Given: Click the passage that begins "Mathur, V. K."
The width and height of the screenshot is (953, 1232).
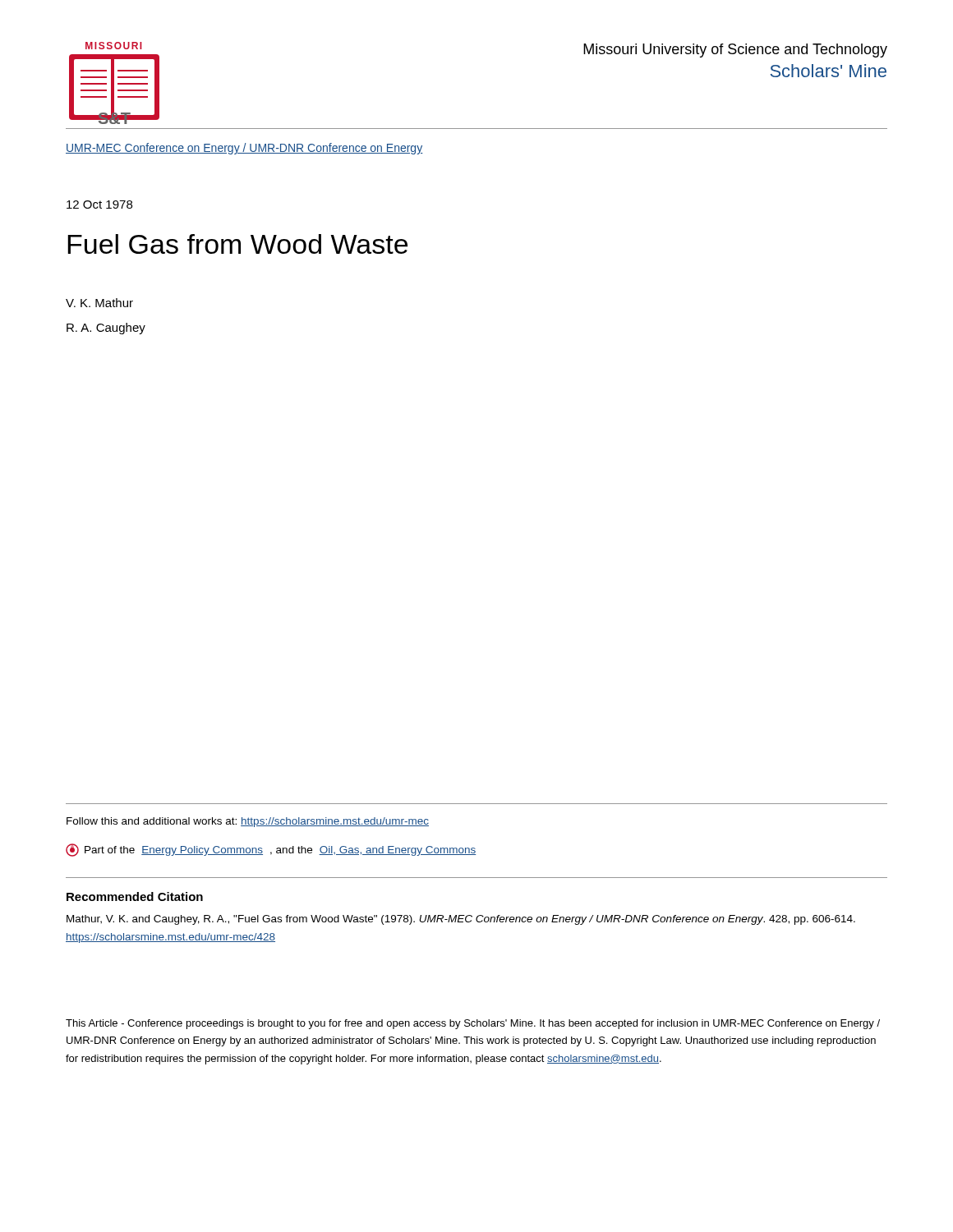Looking at the screenshot, I should pyautogui.click(x=461, y=928).
